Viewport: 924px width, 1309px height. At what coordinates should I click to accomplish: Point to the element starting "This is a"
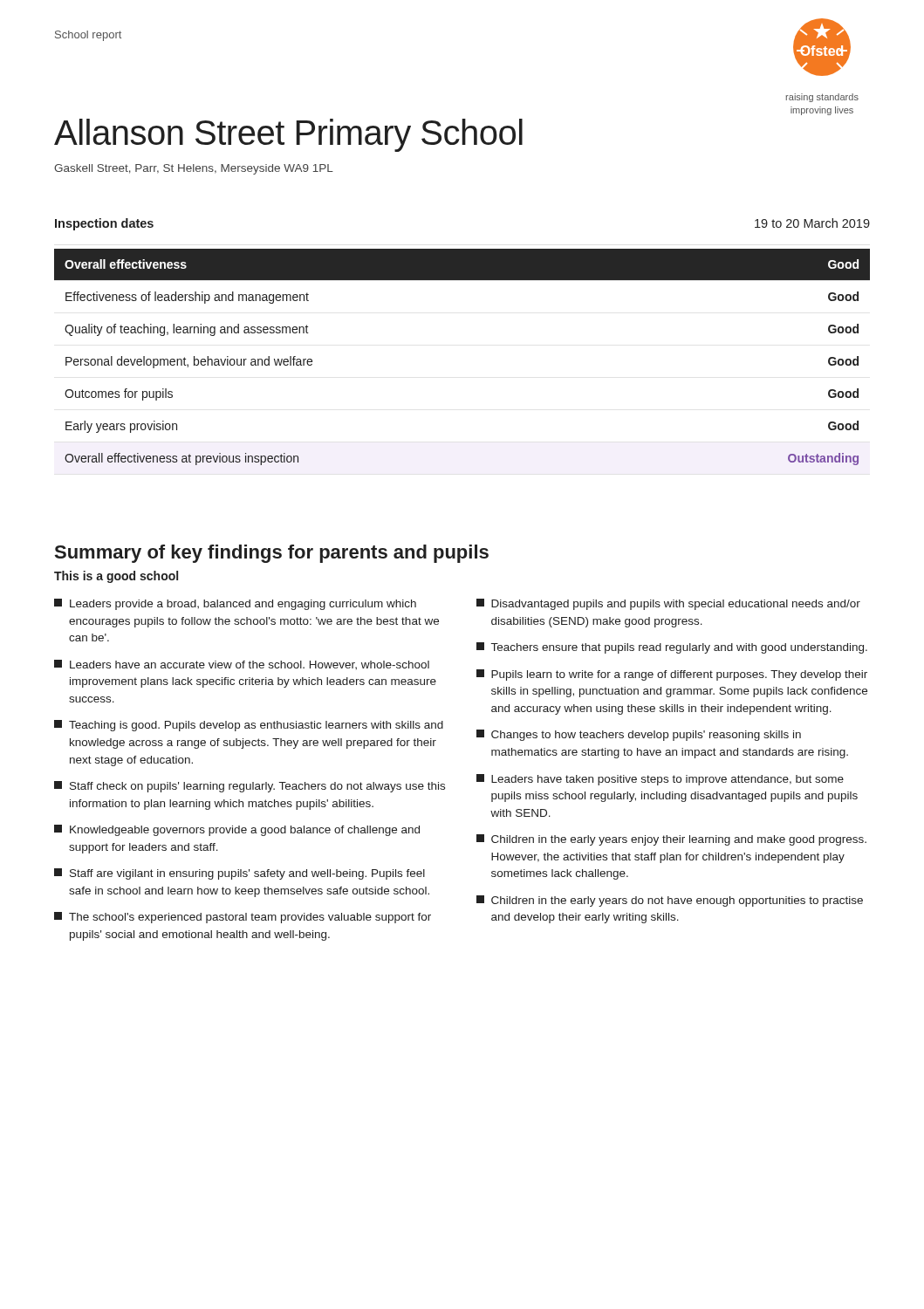[x=117, y=576]
